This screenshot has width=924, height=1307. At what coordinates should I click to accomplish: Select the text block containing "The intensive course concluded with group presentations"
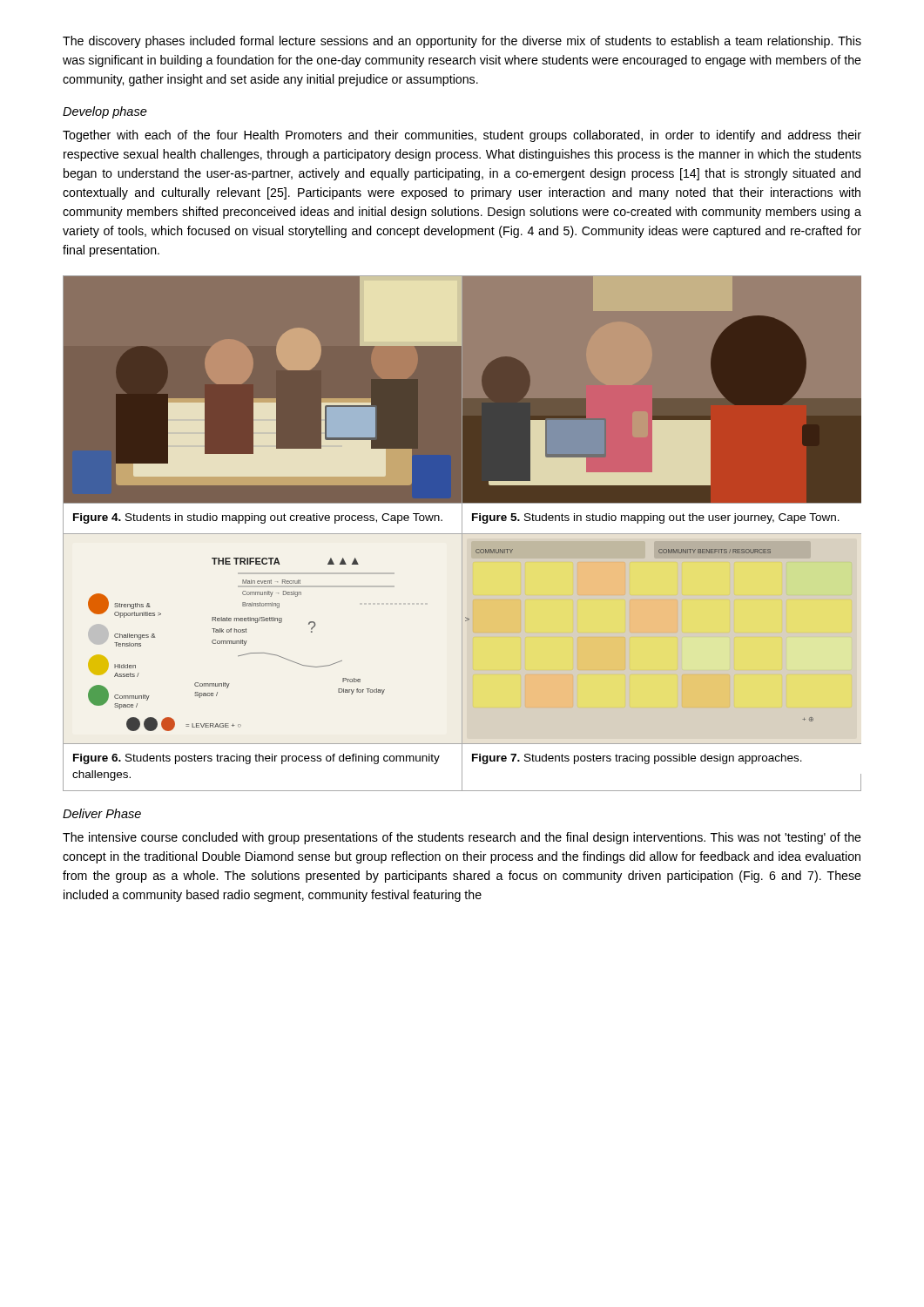pos(462,866)
